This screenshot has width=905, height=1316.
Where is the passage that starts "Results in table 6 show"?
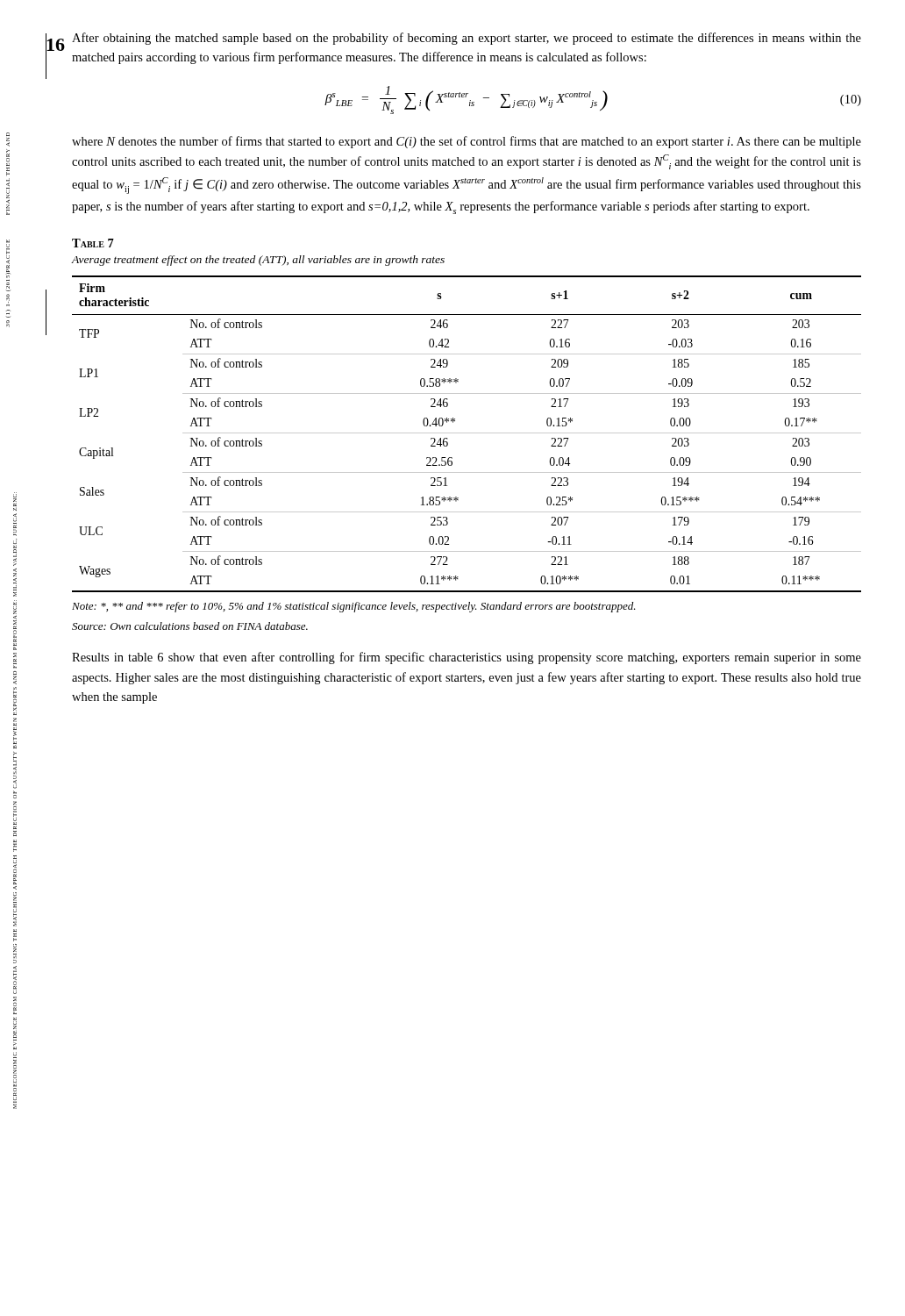pyautogui.click(x=467, y=677)
